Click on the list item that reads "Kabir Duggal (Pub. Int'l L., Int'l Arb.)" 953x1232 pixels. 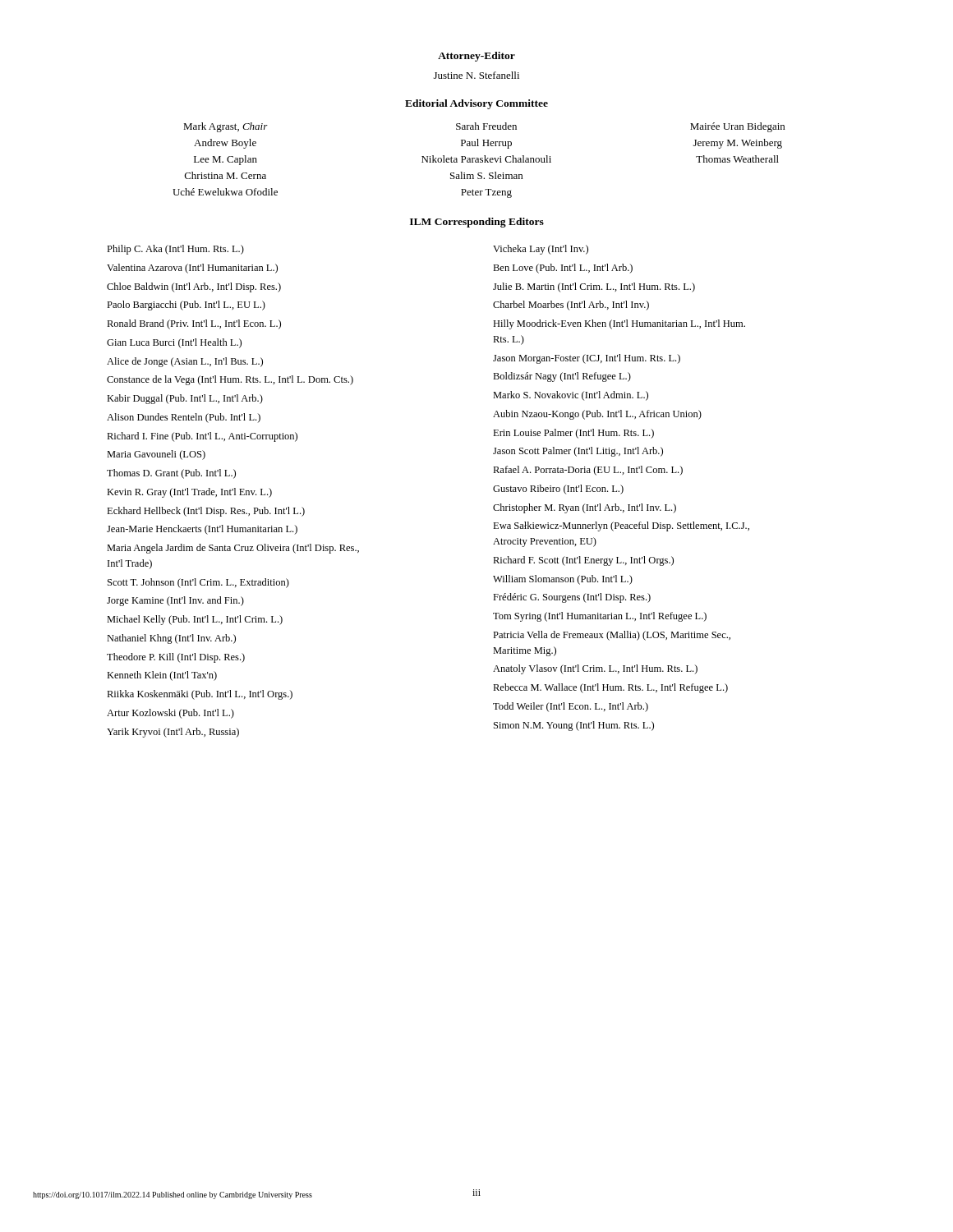coord(185,398)
